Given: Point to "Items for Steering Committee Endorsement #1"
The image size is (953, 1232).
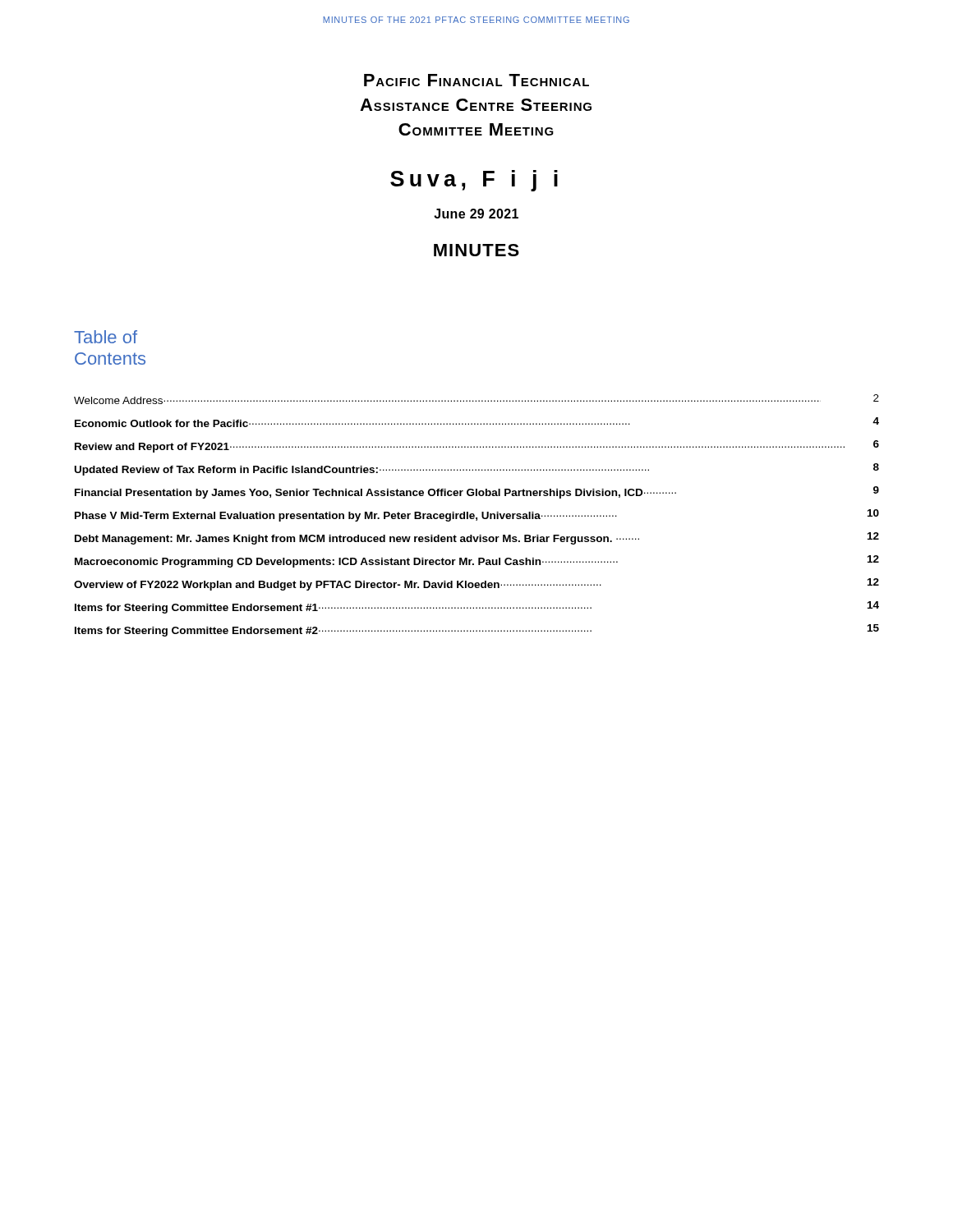Looking at the screenshot, I should pyautogui.click(x=476, y=606).
